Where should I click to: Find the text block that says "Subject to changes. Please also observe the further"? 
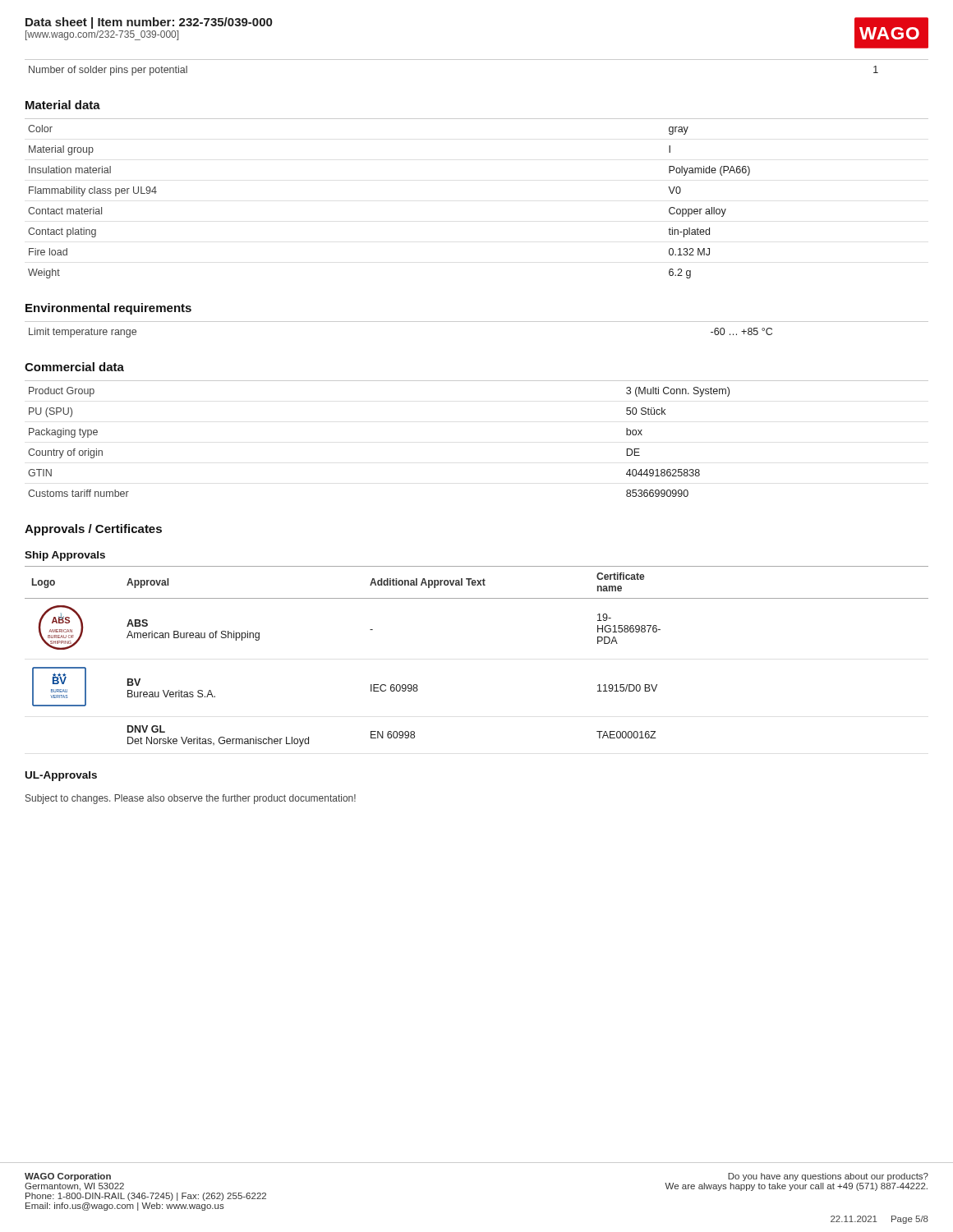190,798
